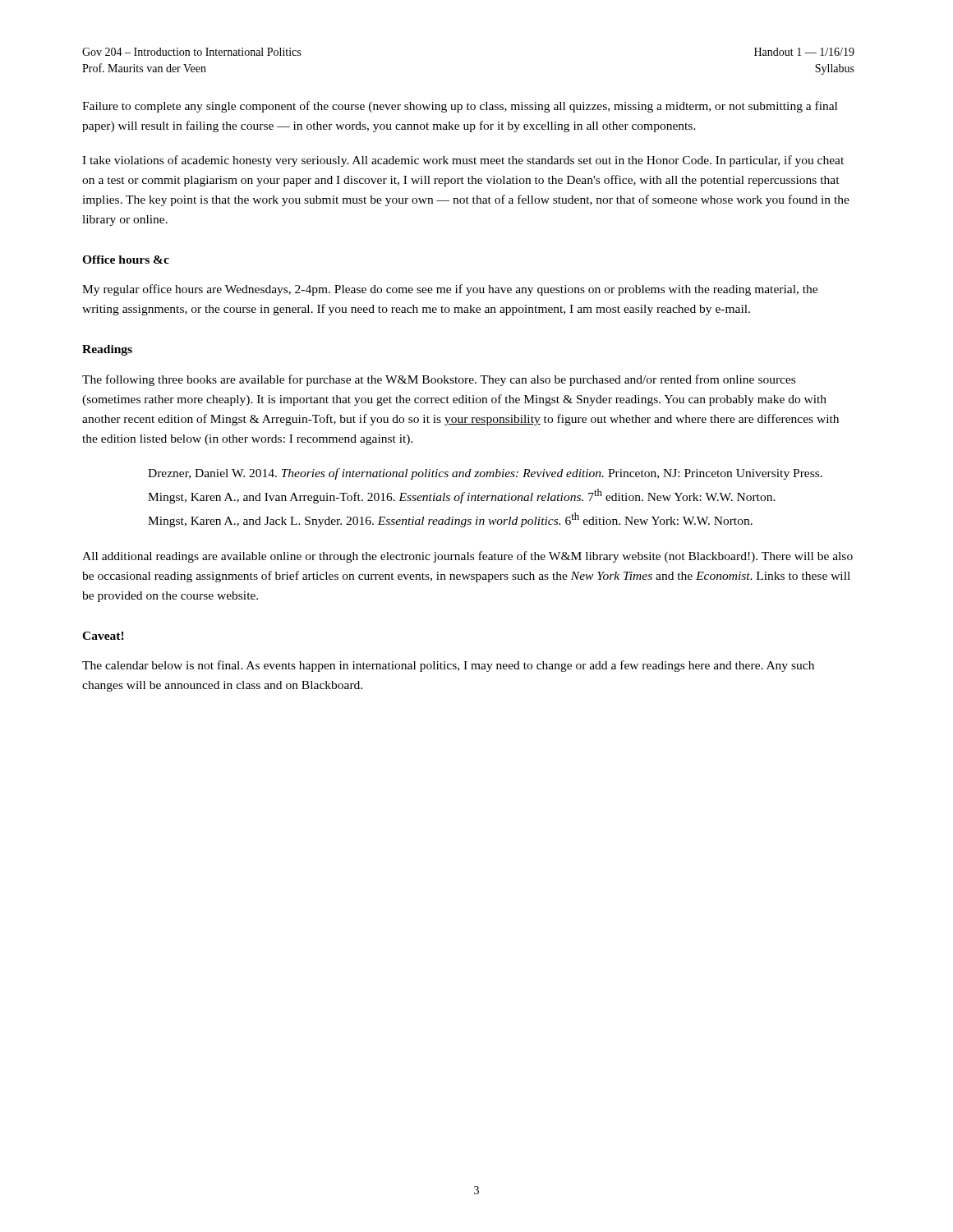Locate the text block that says "All additional readings are available online or through"
The width and height of the screenshot is (953, 1232).
pos(468,575)
